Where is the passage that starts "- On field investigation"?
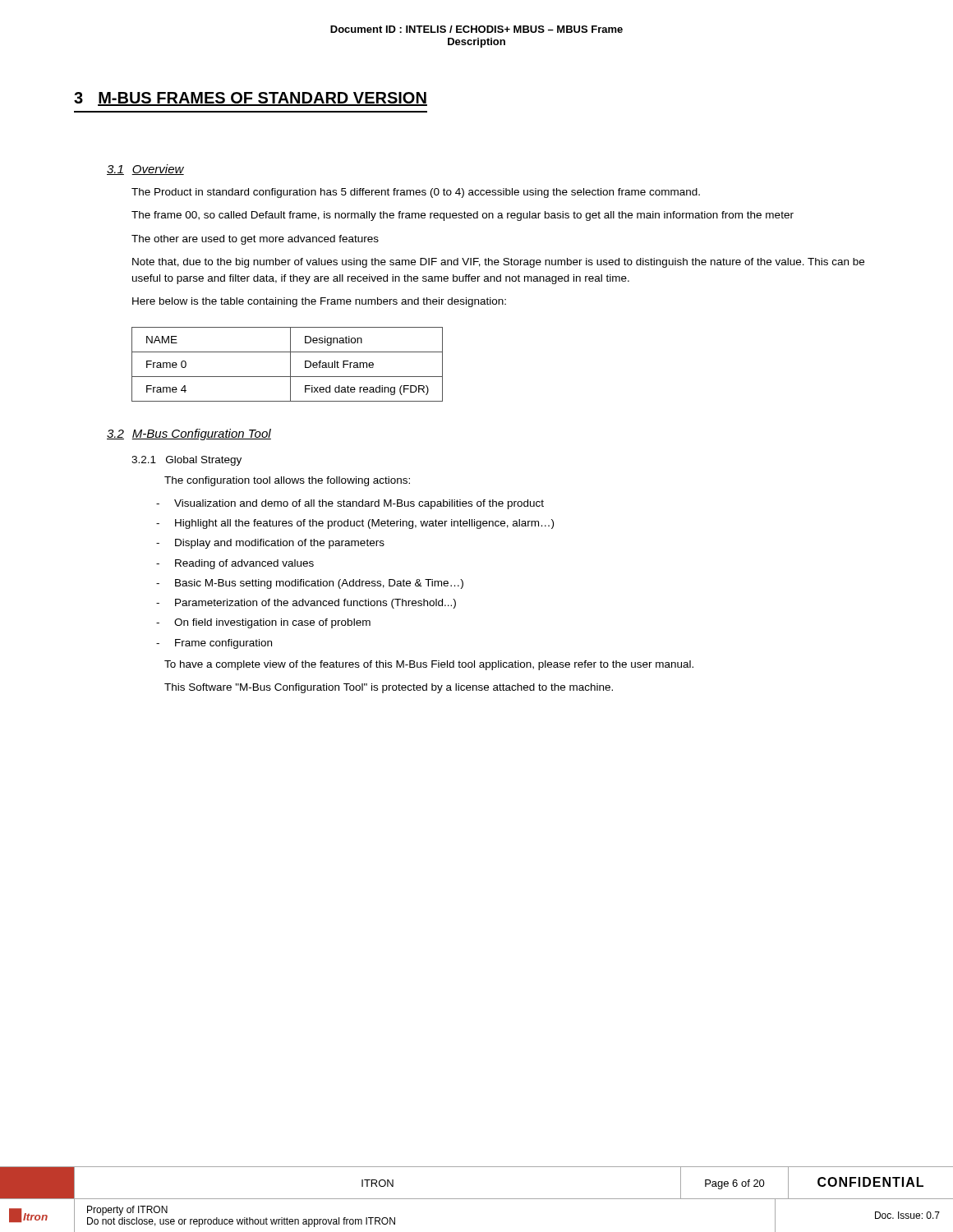953x1232 pixels. click(263, 623)
